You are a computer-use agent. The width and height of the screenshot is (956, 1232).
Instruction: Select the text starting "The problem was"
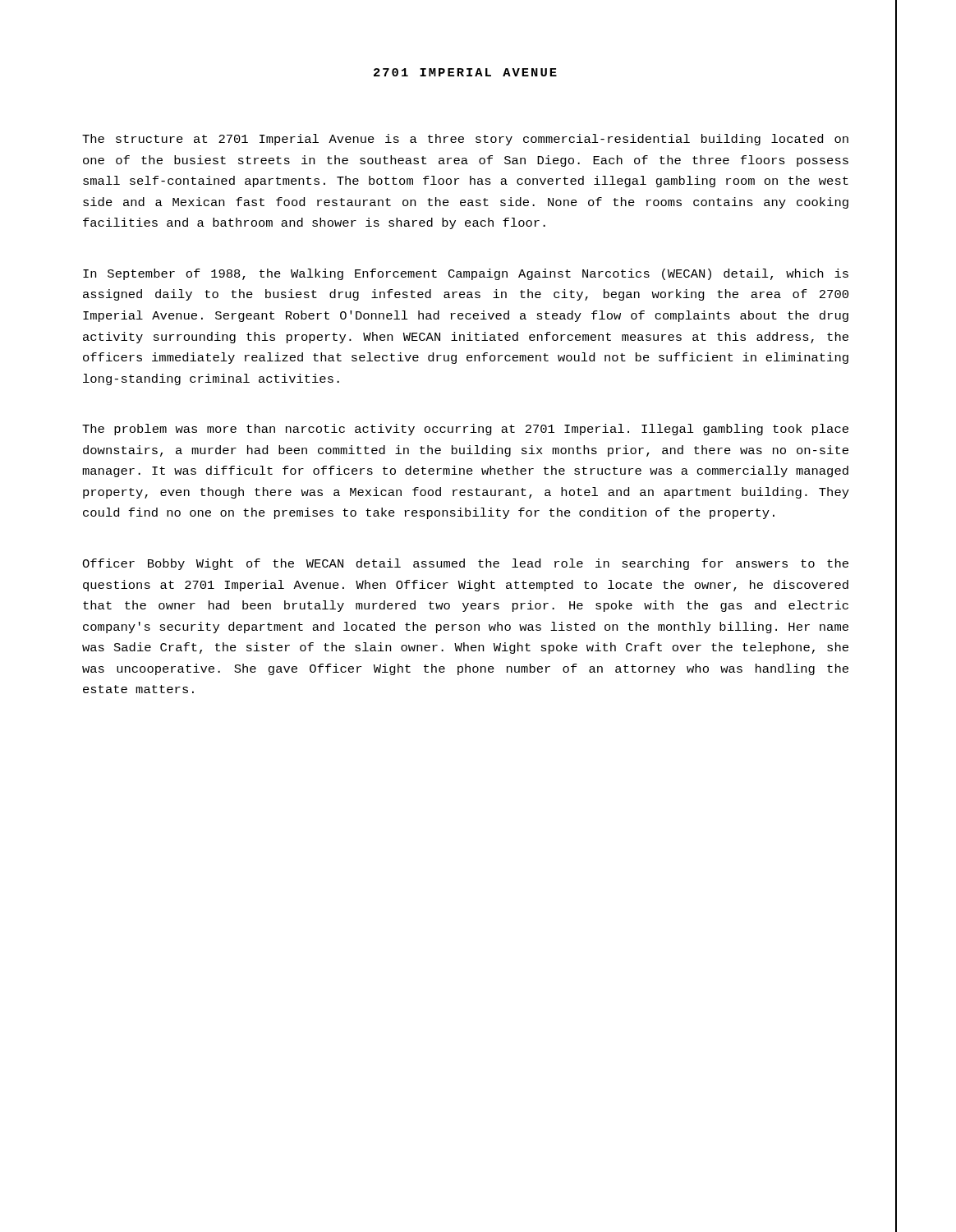point(466,472)
